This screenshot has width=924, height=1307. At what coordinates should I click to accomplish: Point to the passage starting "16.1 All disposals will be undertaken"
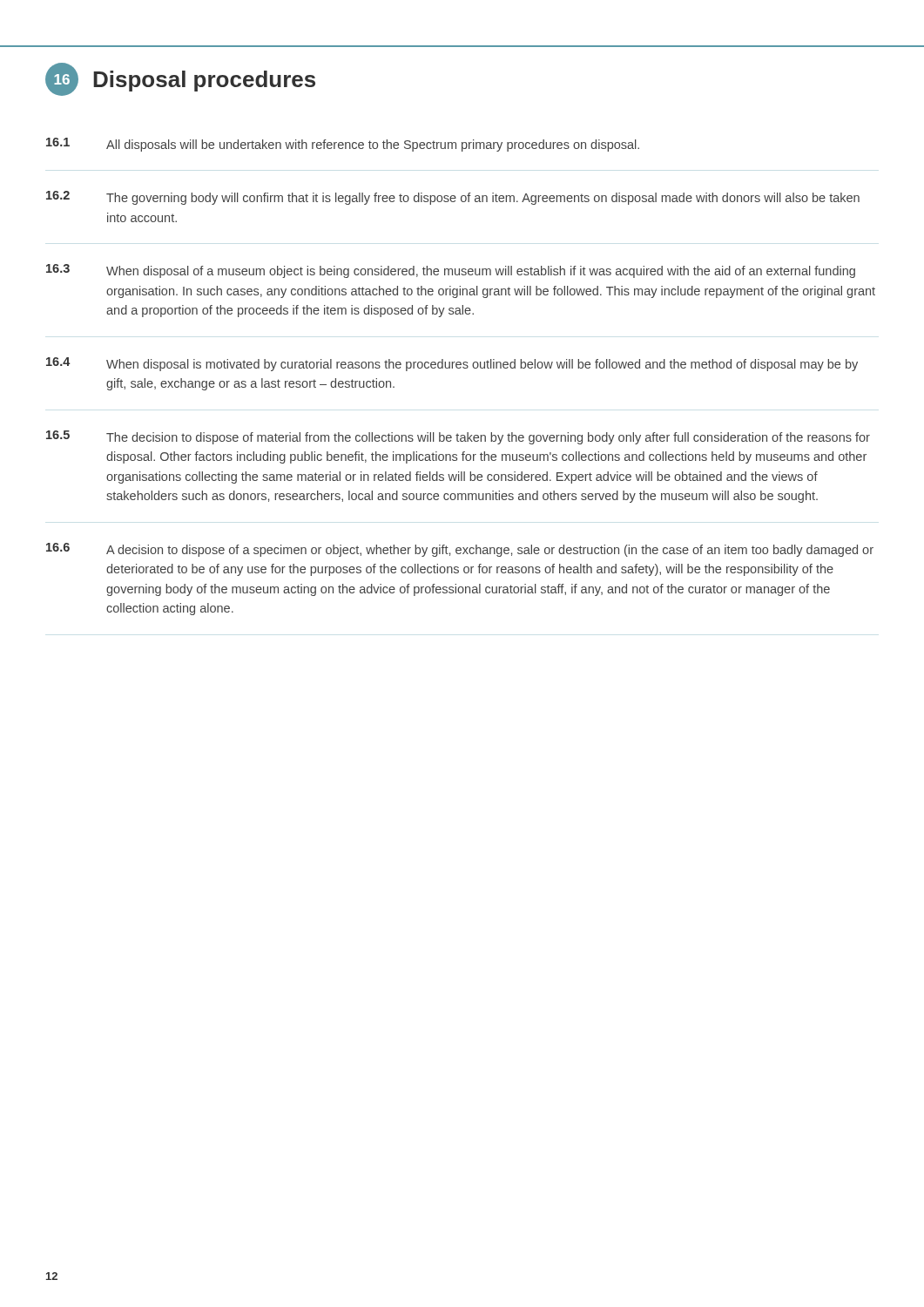pyautogui.click(x=343, y=145)
